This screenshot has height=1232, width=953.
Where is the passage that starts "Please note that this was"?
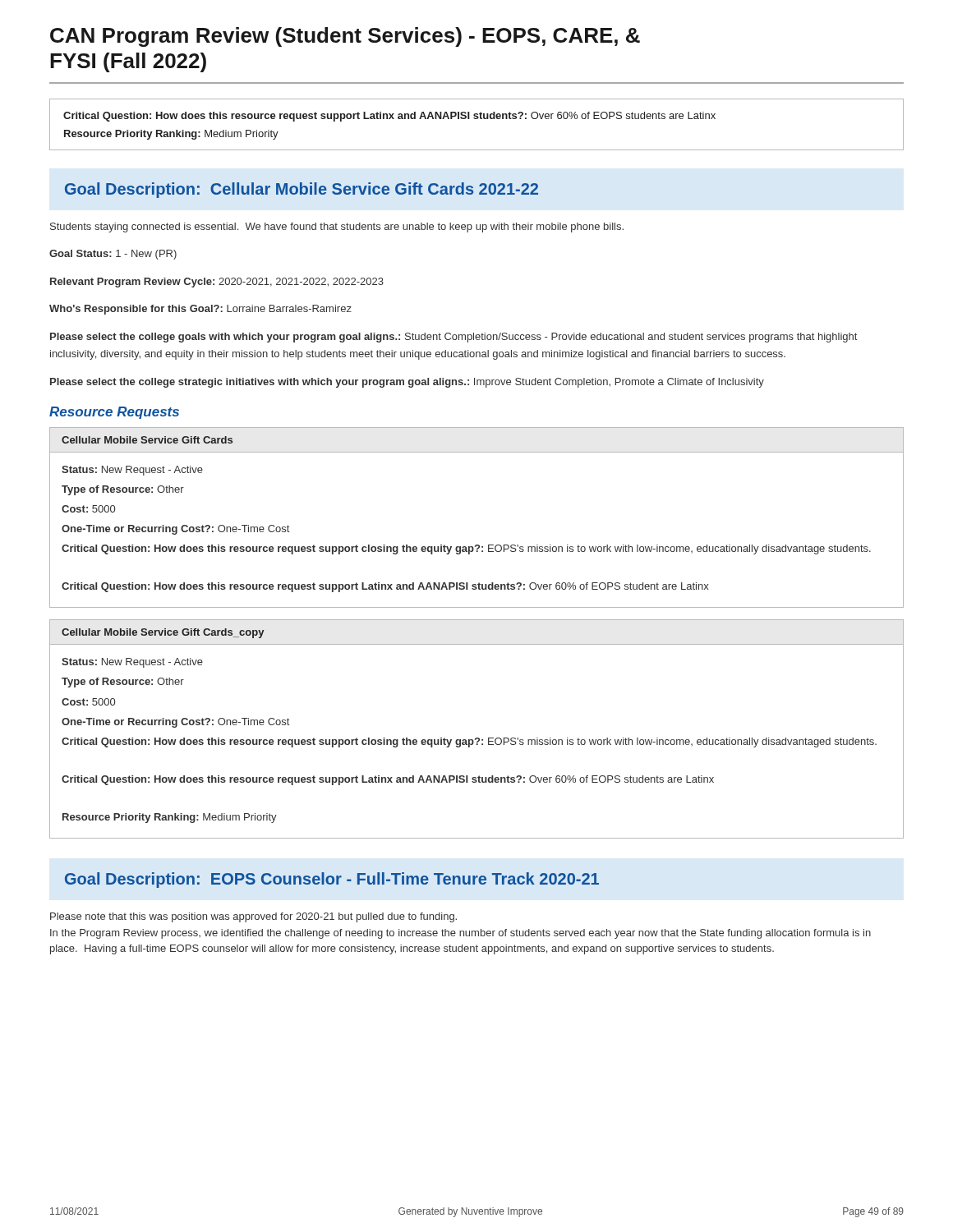coord(460,932)
